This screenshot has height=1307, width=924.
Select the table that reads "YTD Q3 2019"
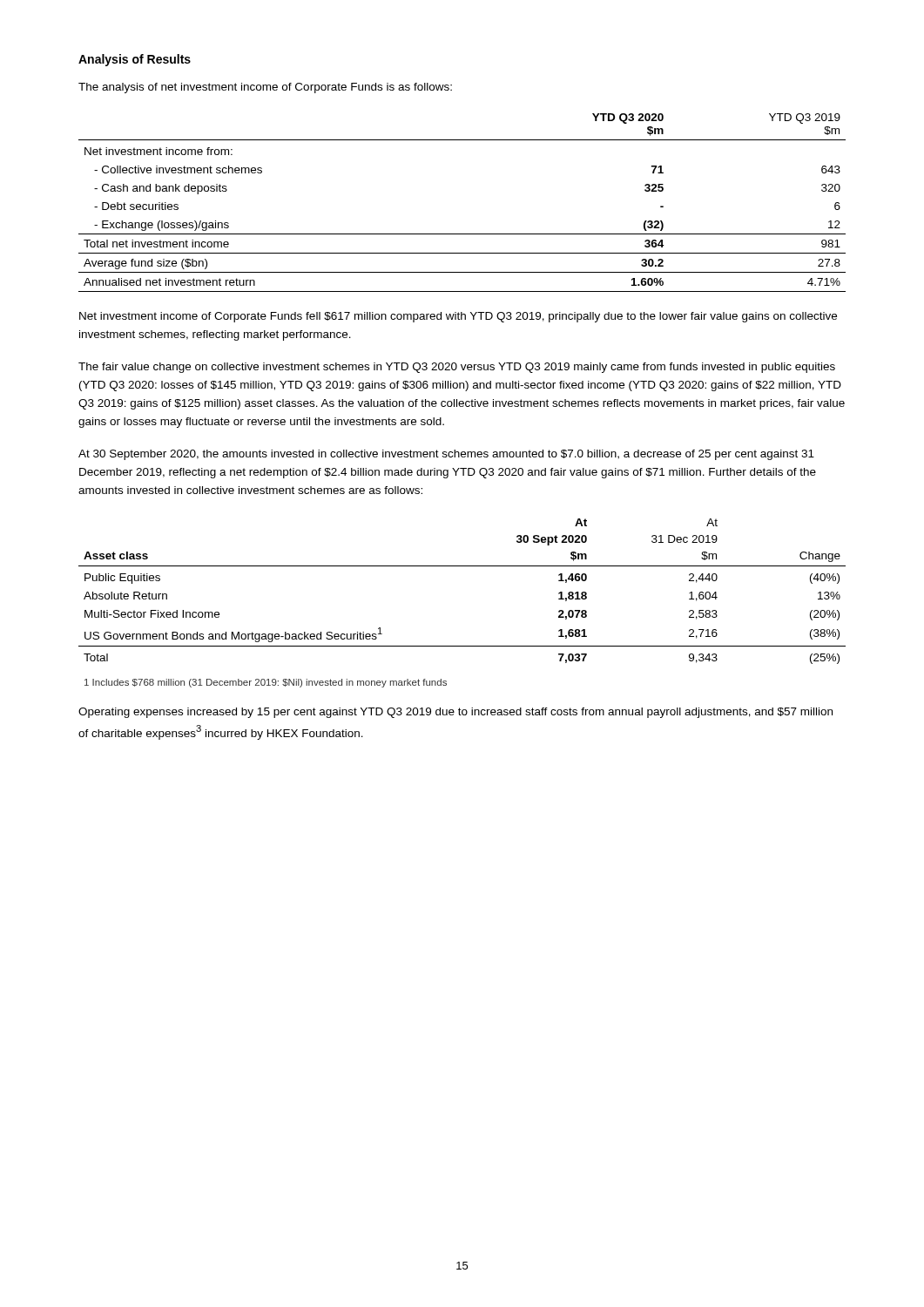pyautogui.click(x=462, y=200)
